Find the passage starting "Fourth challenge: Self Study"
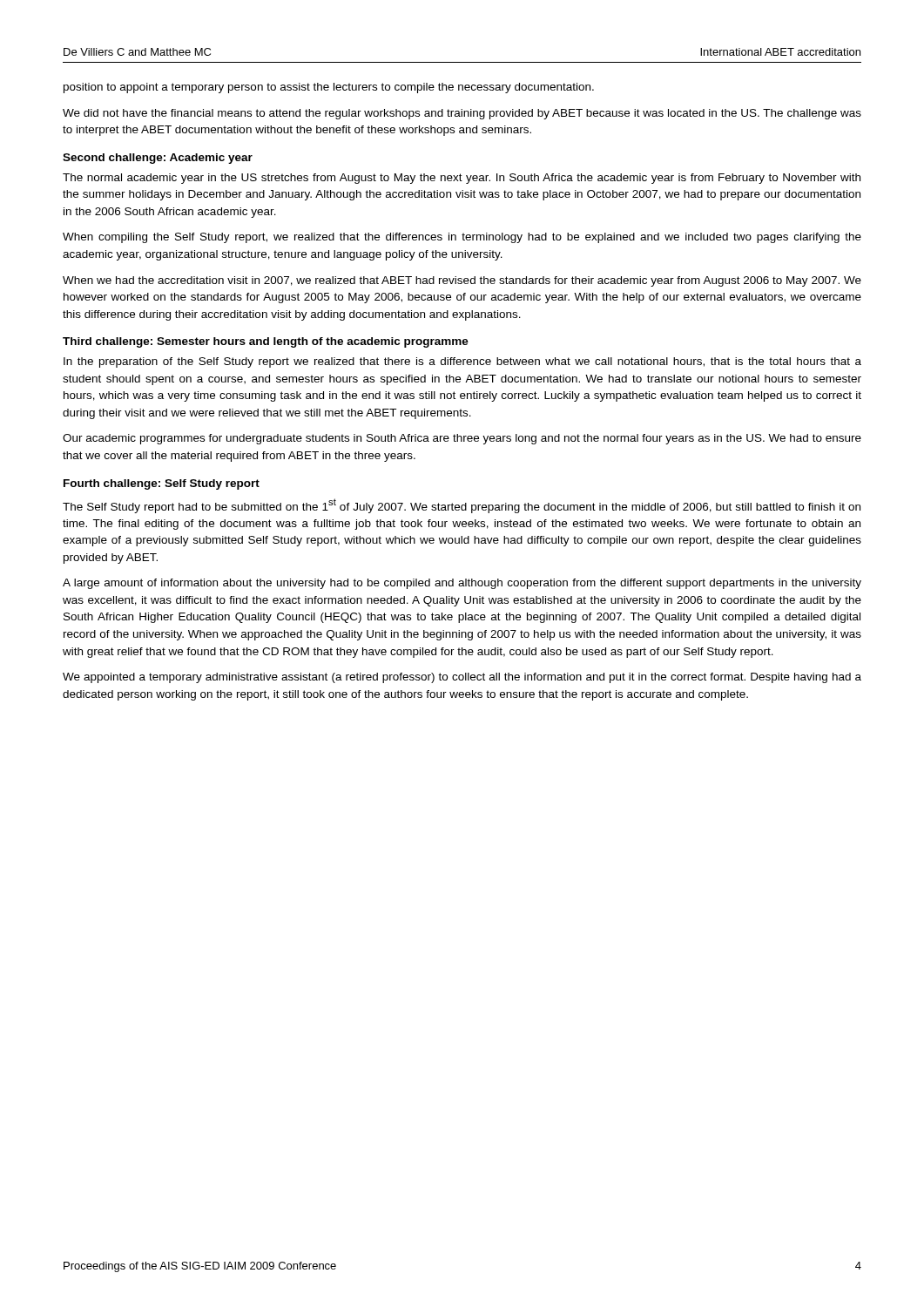 161,483
